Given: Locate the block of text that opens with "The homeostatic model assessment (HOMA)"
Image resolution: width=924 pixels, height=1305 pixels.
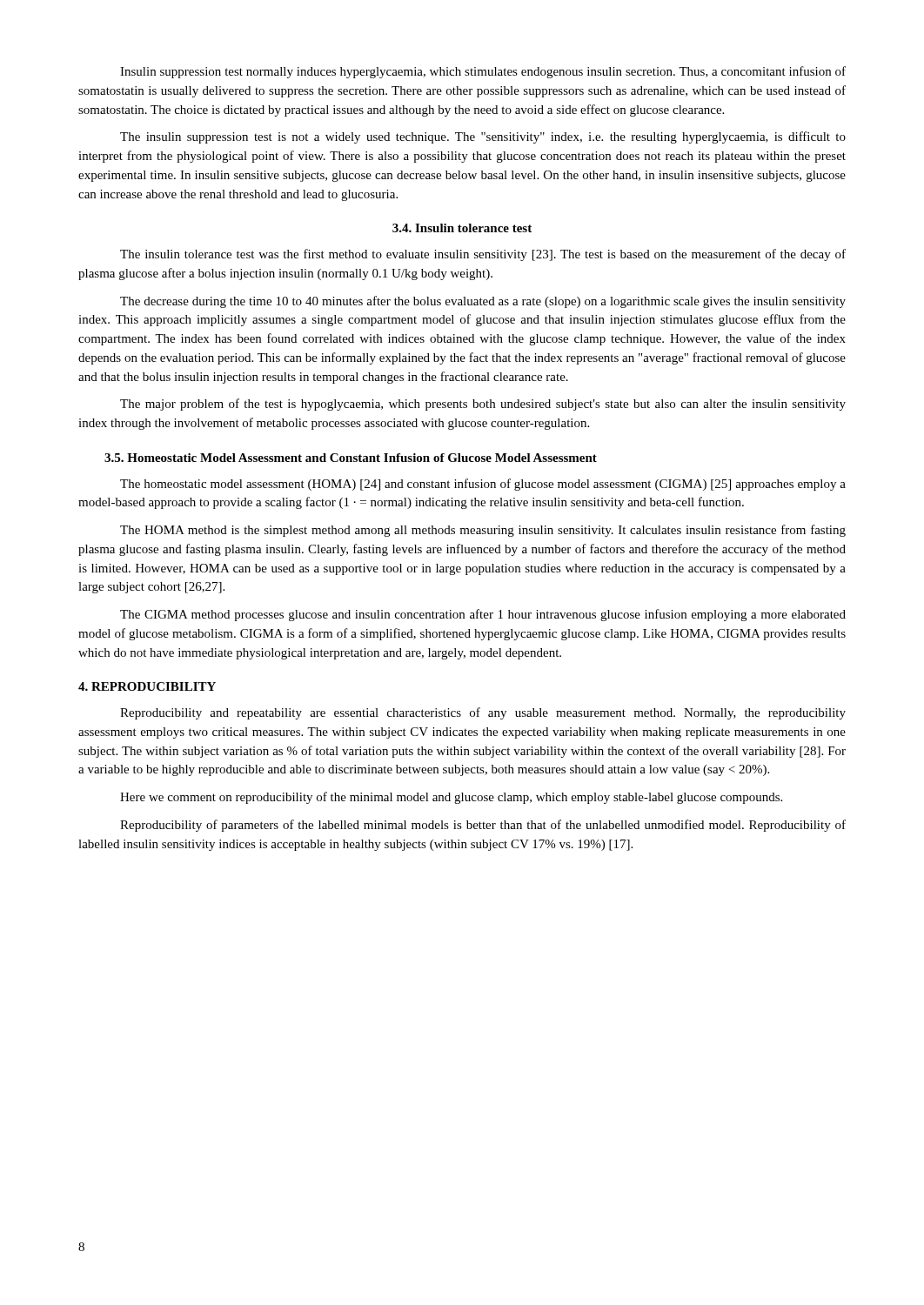Looking at the screenshot, I should pos(462,494).
